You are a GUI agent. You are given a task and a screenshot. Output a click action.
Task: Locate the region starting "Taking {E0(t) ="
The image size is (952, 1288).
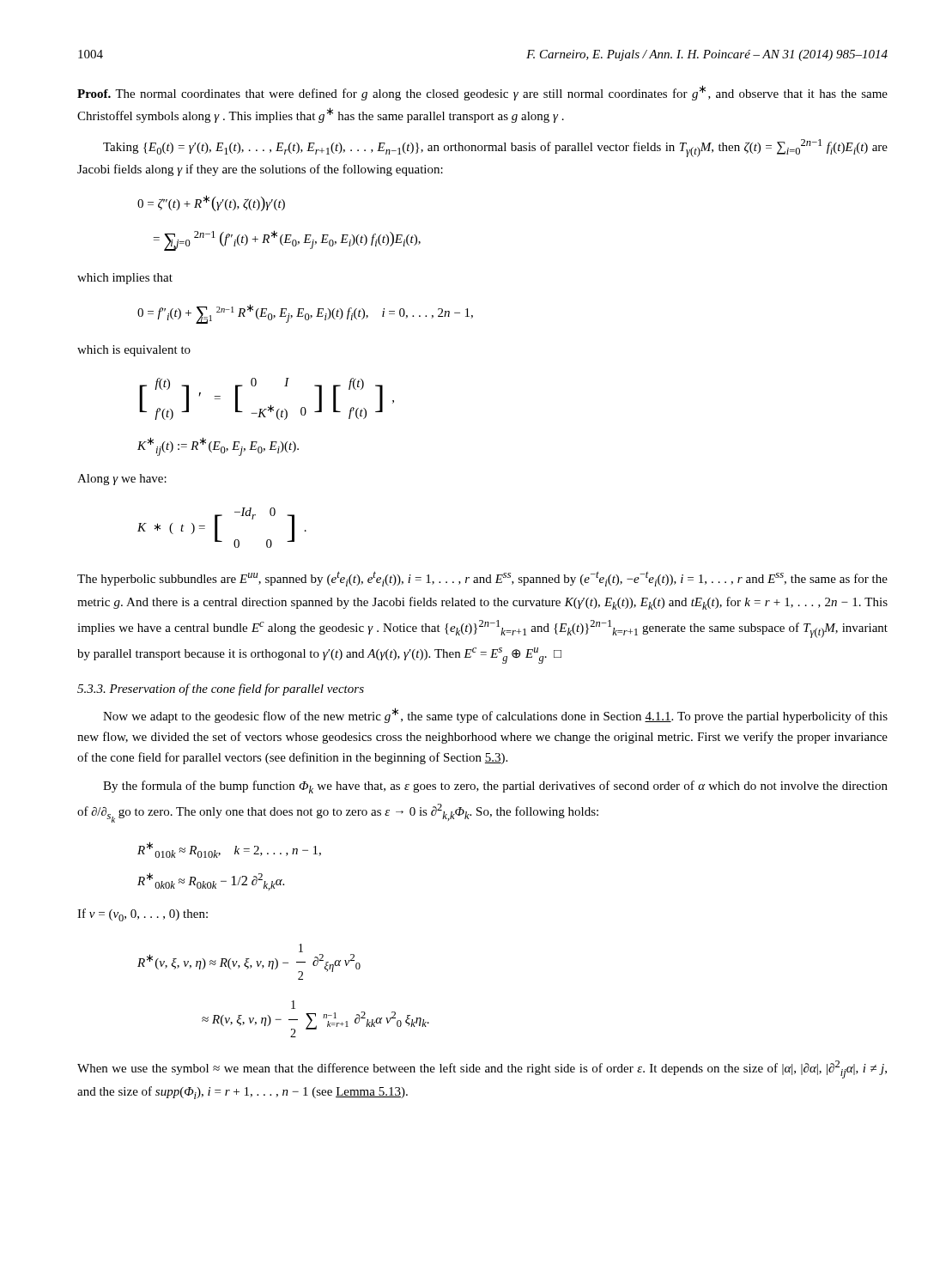pyautogui.click(x=482, y=156)
